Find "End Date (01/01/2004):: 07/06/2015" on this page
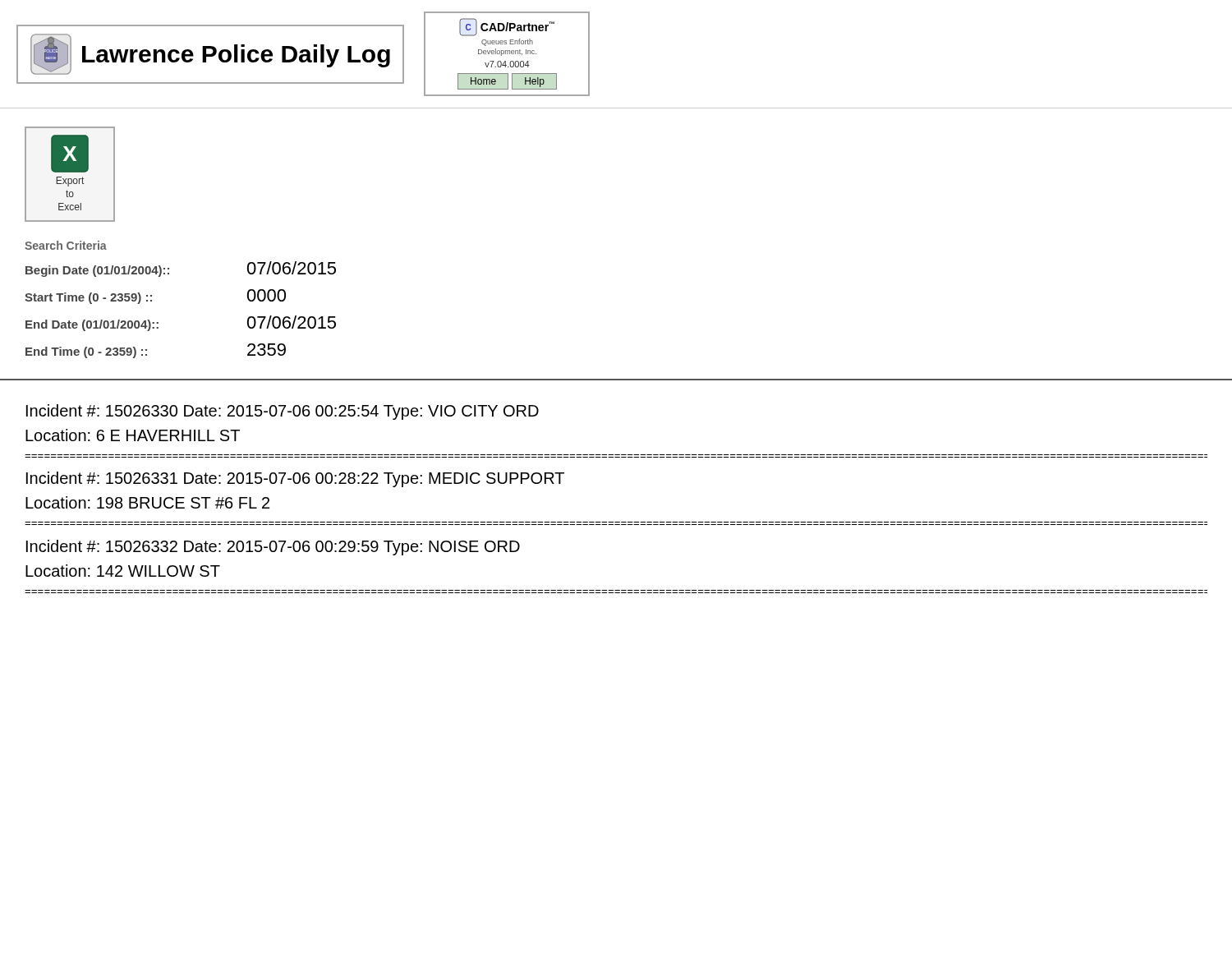1232x953 pixels. pos(90,322)
